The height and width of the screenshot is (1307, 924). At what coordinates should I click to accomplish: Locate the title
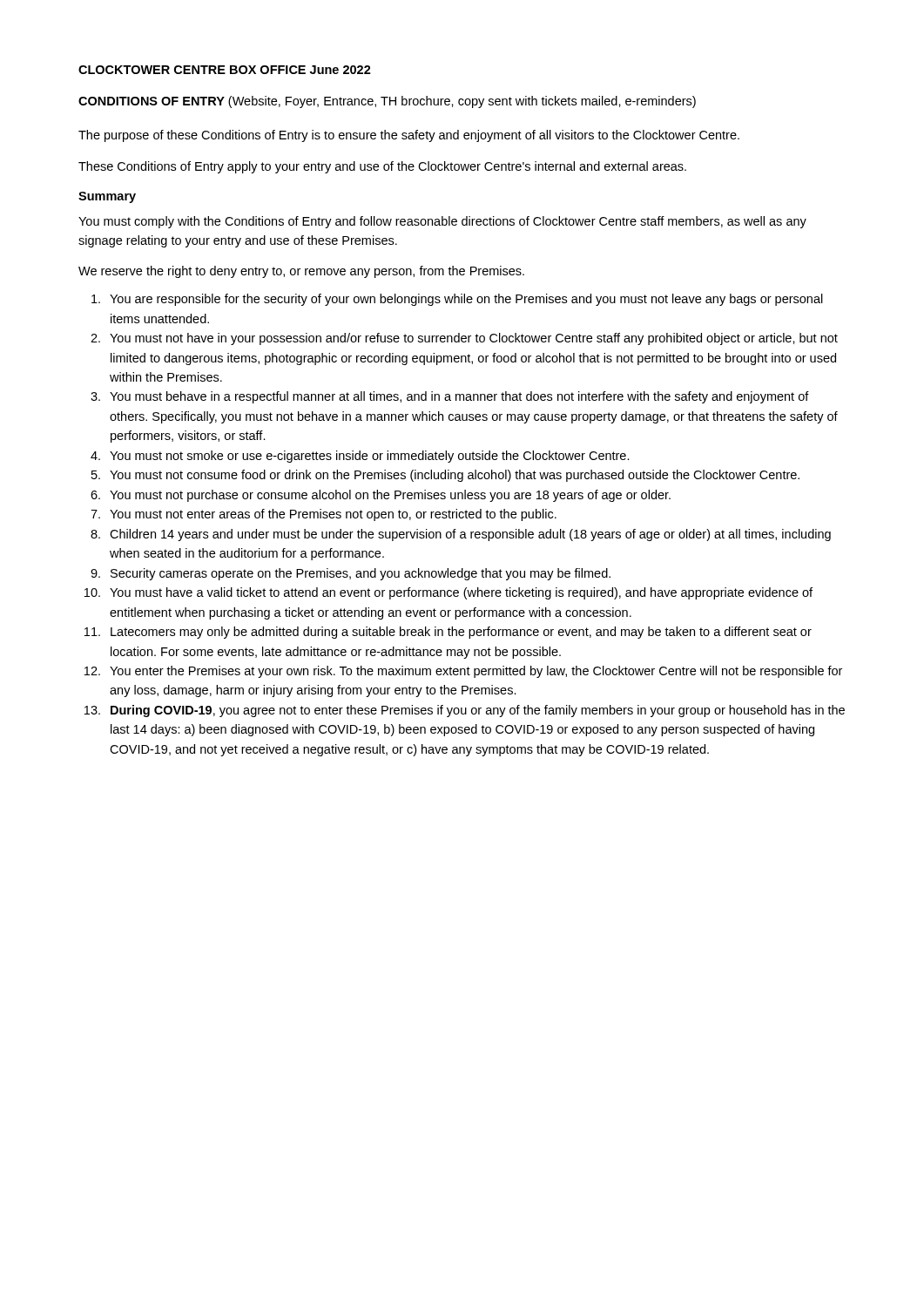click(x=225, y=70)
